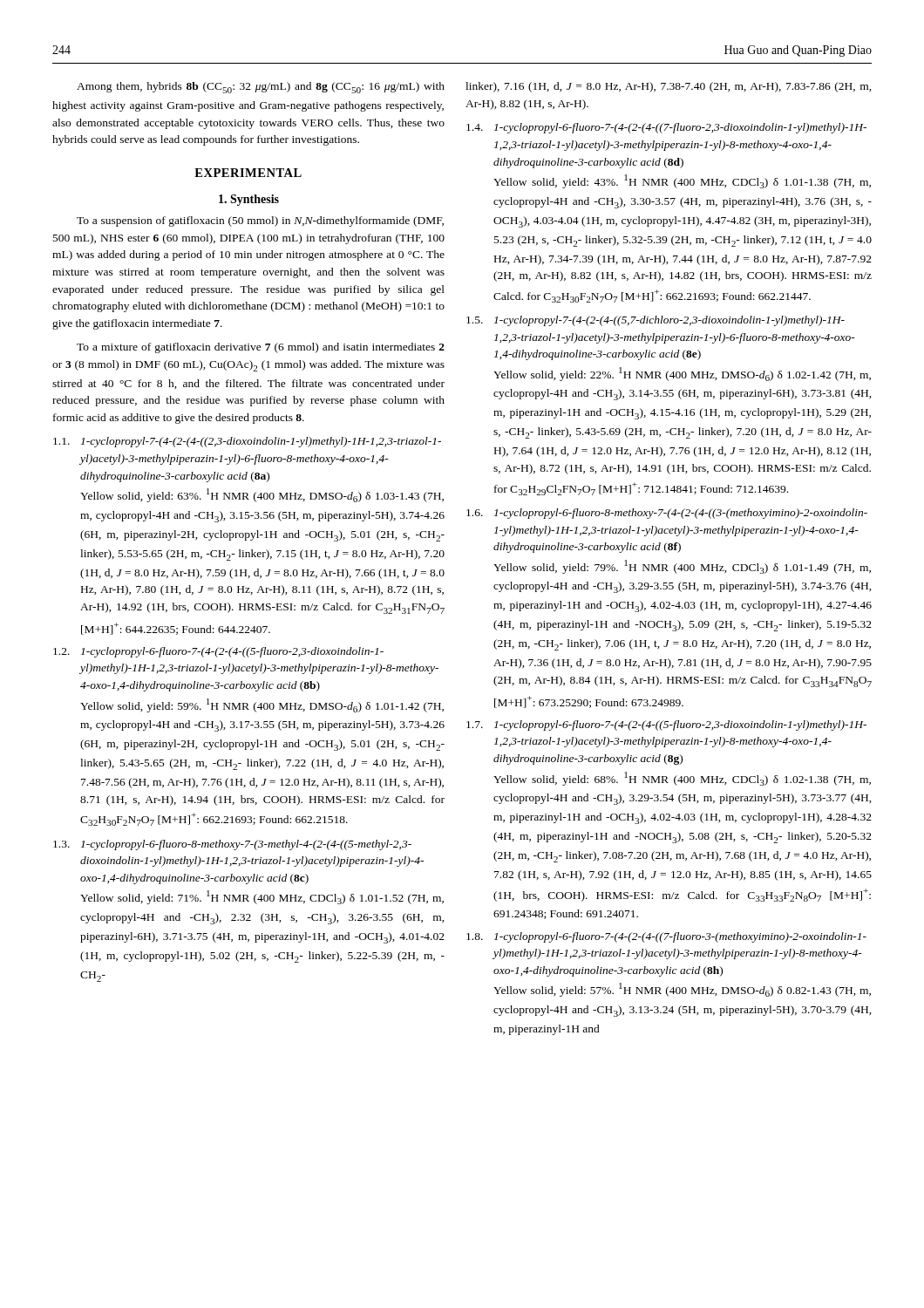Point to "1. Synthesis"
924x1308 pixels.
click(x=248, y=199)
